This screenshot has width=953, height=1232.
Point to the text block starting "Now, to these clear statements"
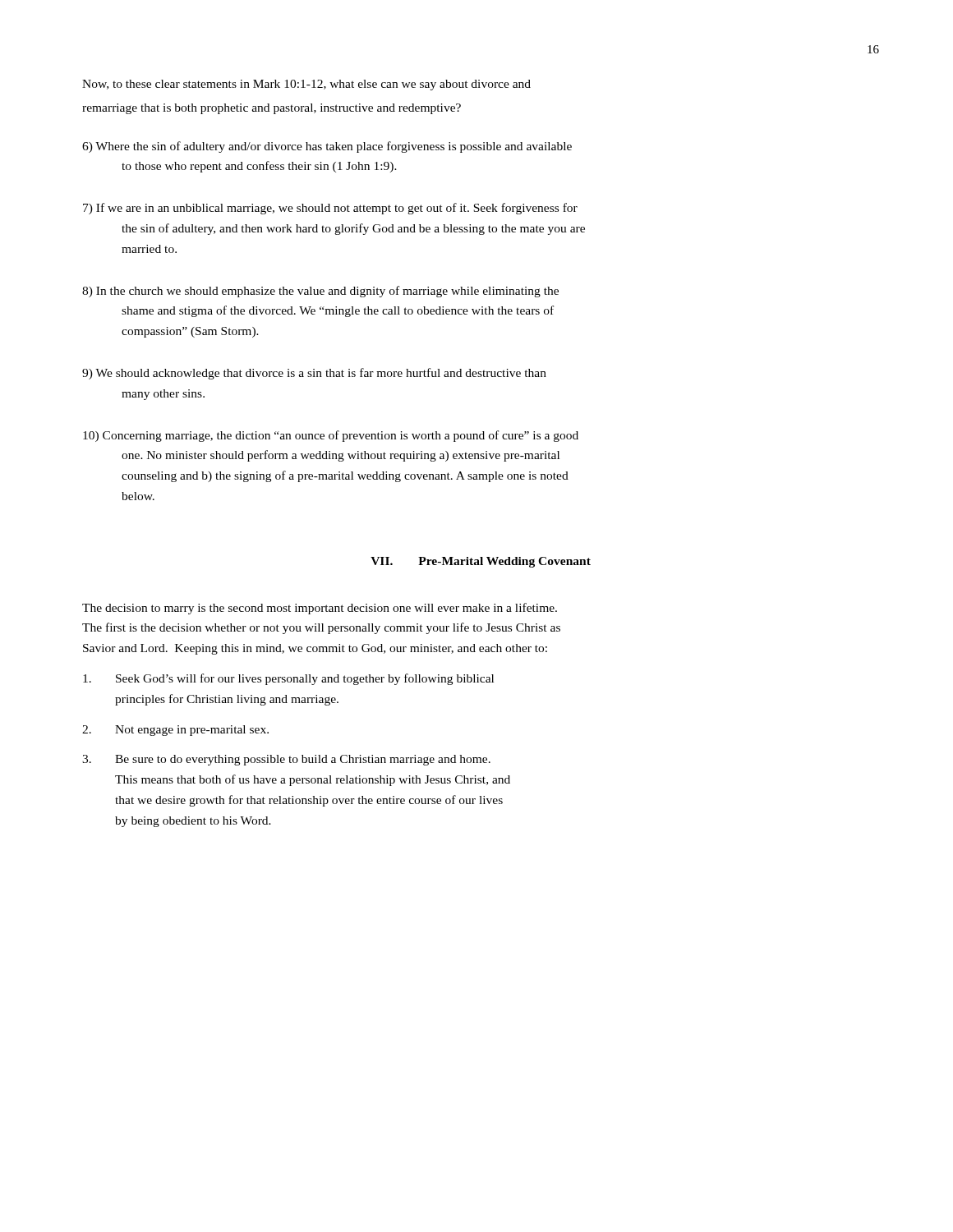point(481,96)
